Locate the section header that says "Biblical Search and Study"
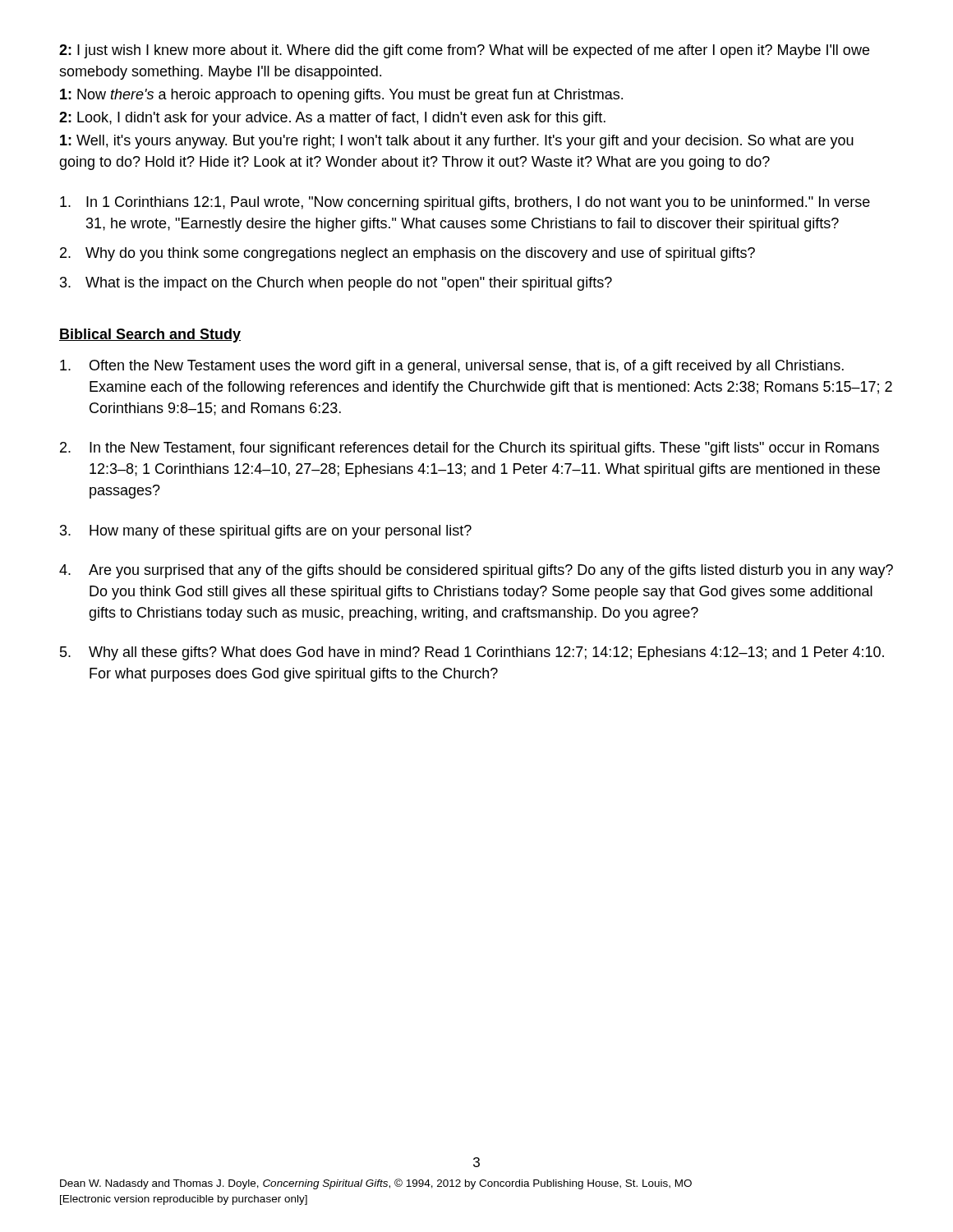953x1232 pixels. click(x=150, y=335)
